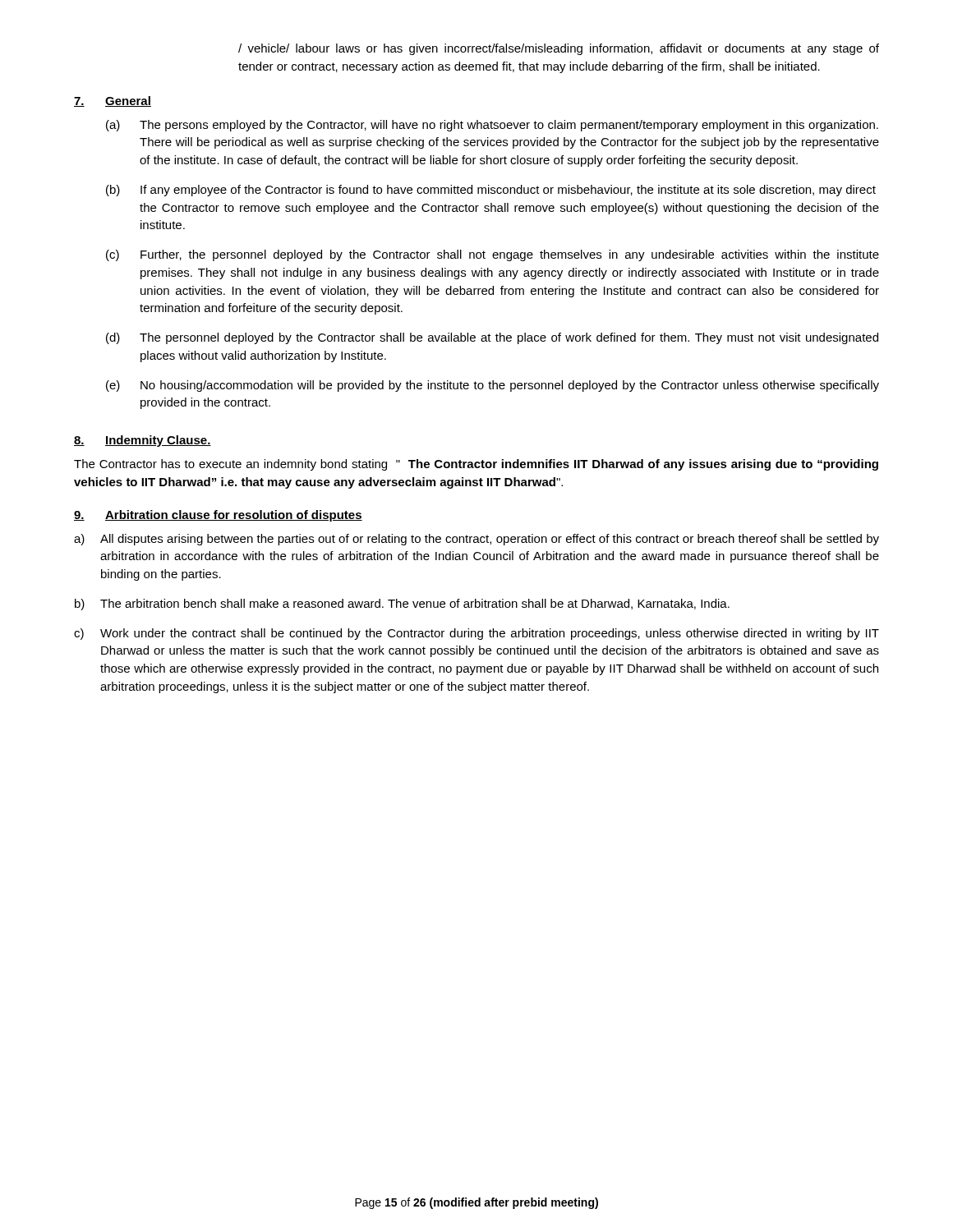Point to the block beginning "(a) The persons employed by the"
Screen dimensions: 1232x953
492,142
